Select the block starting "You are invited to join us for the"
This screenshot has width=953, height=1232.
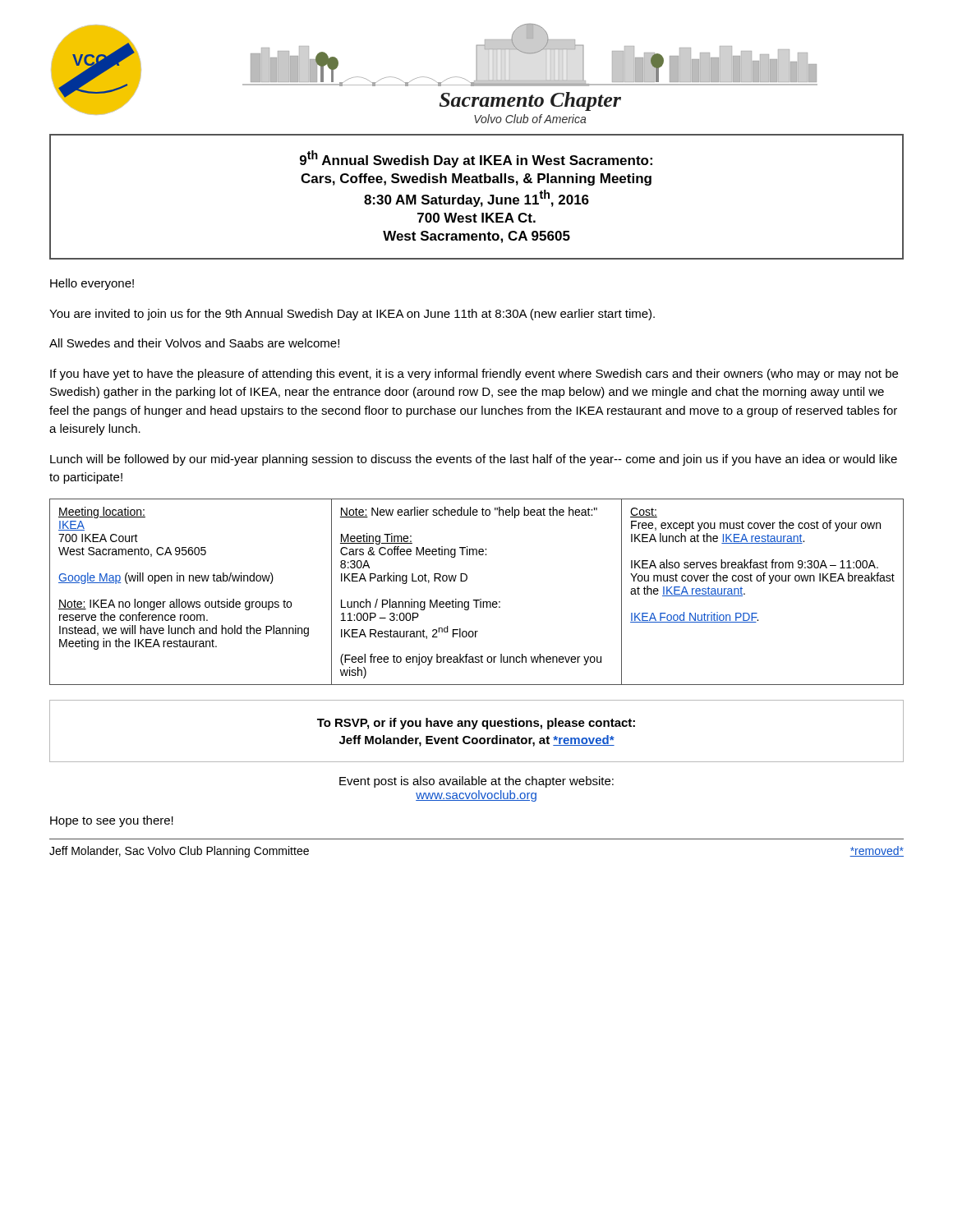(x=353, y=313)
